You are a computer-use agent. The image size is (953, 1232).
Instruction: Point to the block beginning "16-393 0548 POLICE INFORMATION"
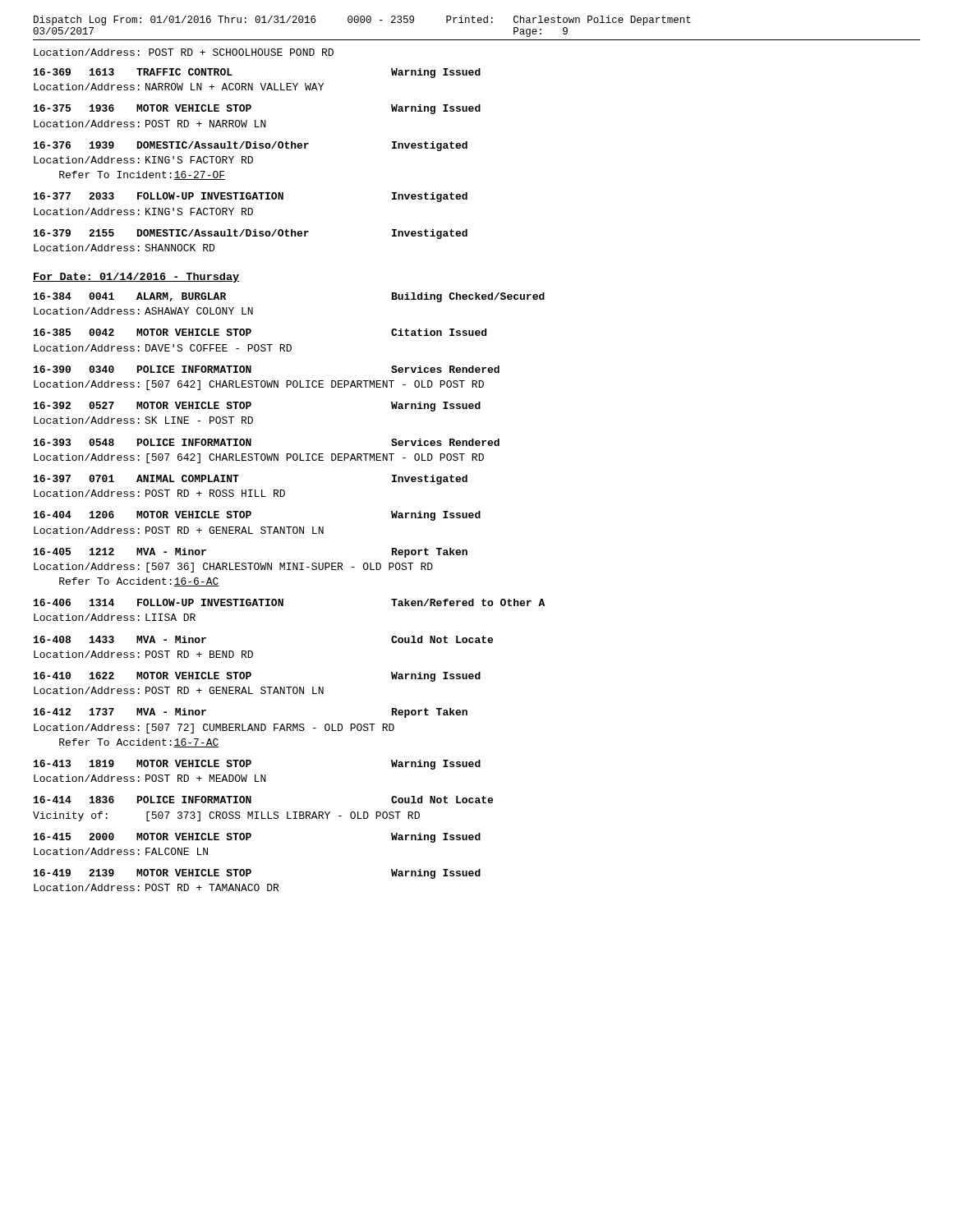[x=476, y=451]
